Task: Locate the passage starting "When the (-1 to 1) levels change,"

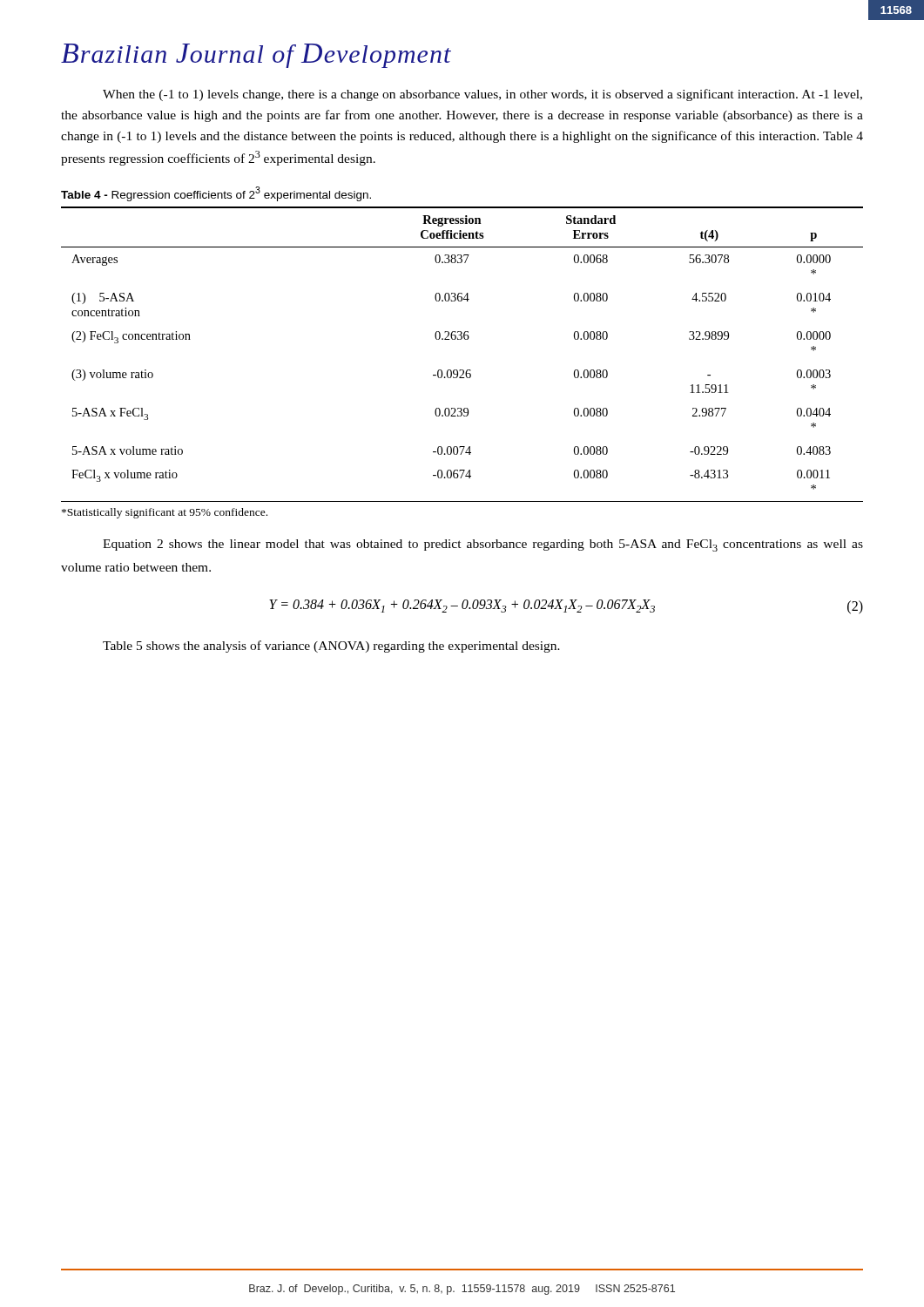Action: 462,126
